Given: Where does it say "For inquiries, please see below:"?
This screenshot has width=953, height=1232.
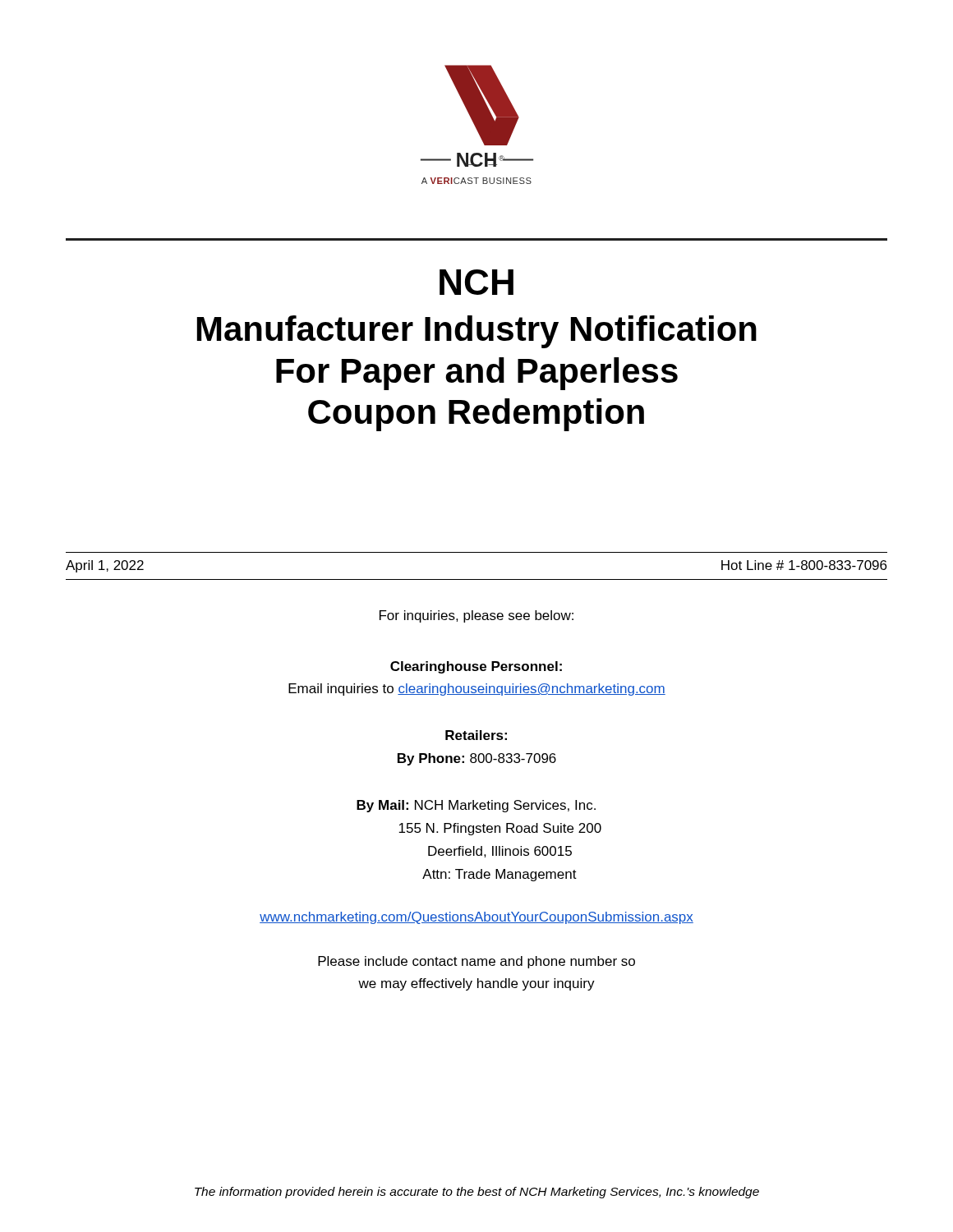Looking at the screenshot, I should 476,616.
